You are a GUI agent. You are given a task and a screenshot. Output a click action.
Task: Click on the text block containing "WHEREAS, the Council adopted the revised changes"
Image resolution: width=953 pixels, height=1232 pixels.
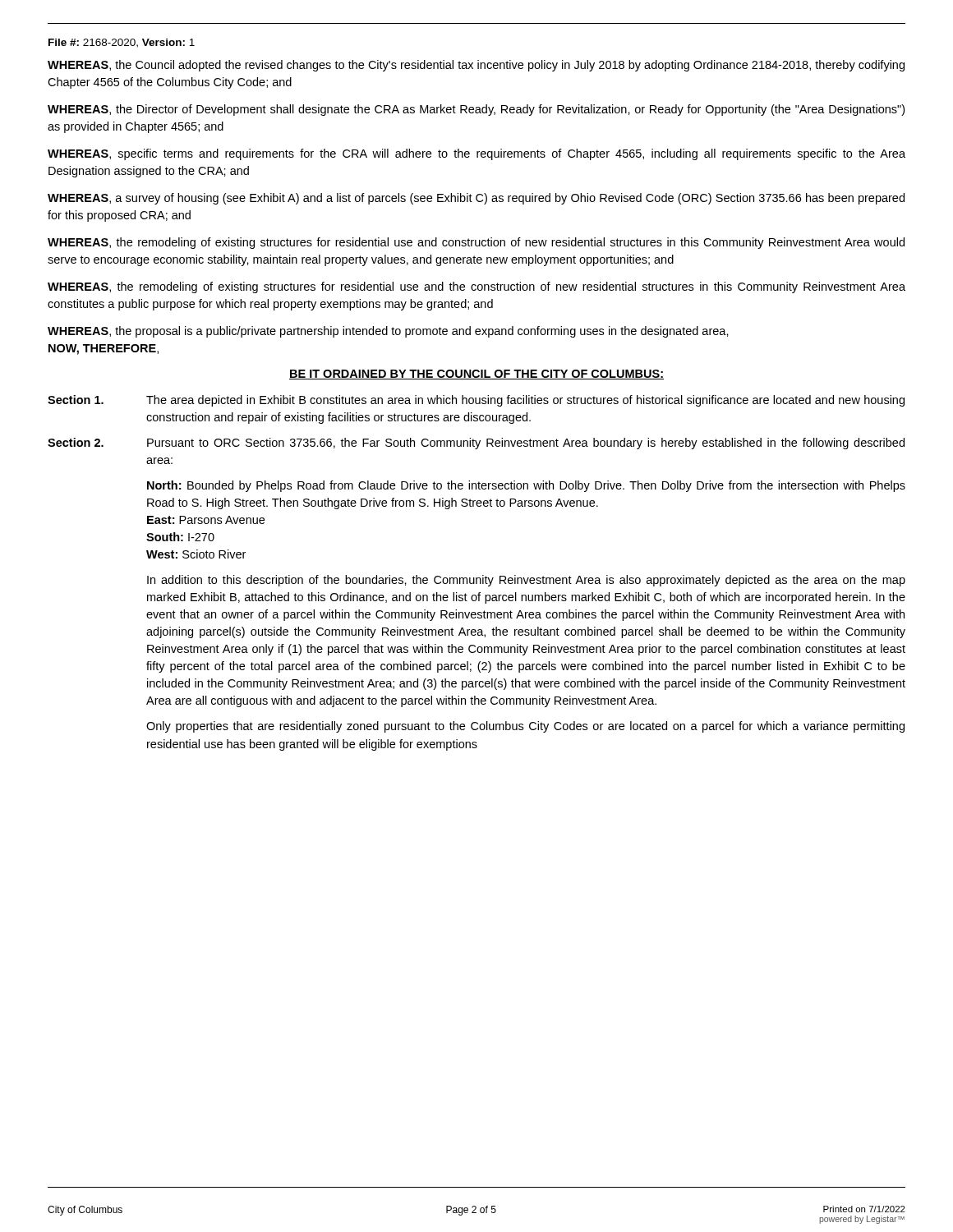click(476, 73)
